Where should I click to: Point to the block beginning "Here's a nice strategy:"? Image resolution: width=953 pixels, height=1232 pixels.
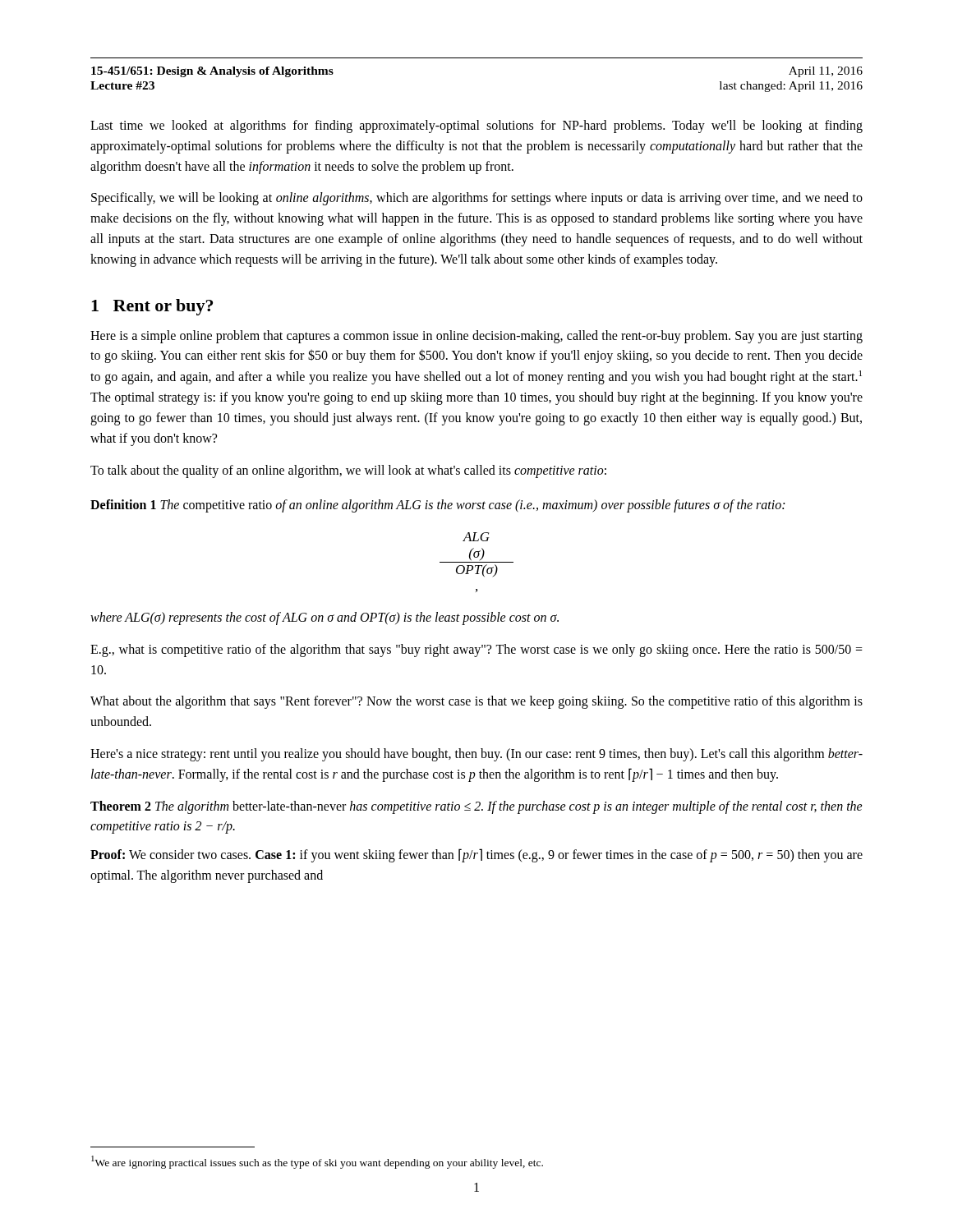coord(476,764)
